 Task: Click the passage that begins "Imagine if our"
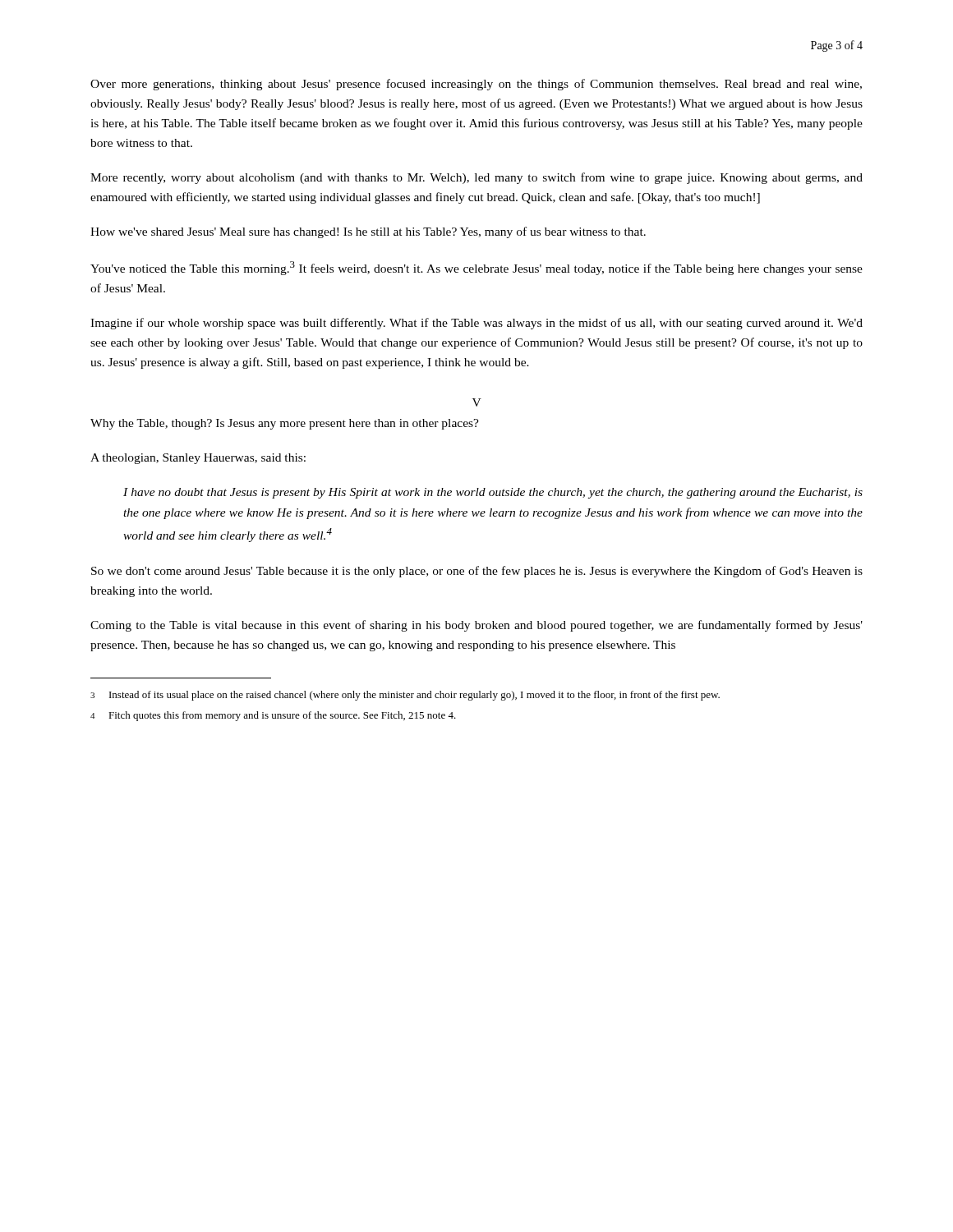click(x=476, y=342)
